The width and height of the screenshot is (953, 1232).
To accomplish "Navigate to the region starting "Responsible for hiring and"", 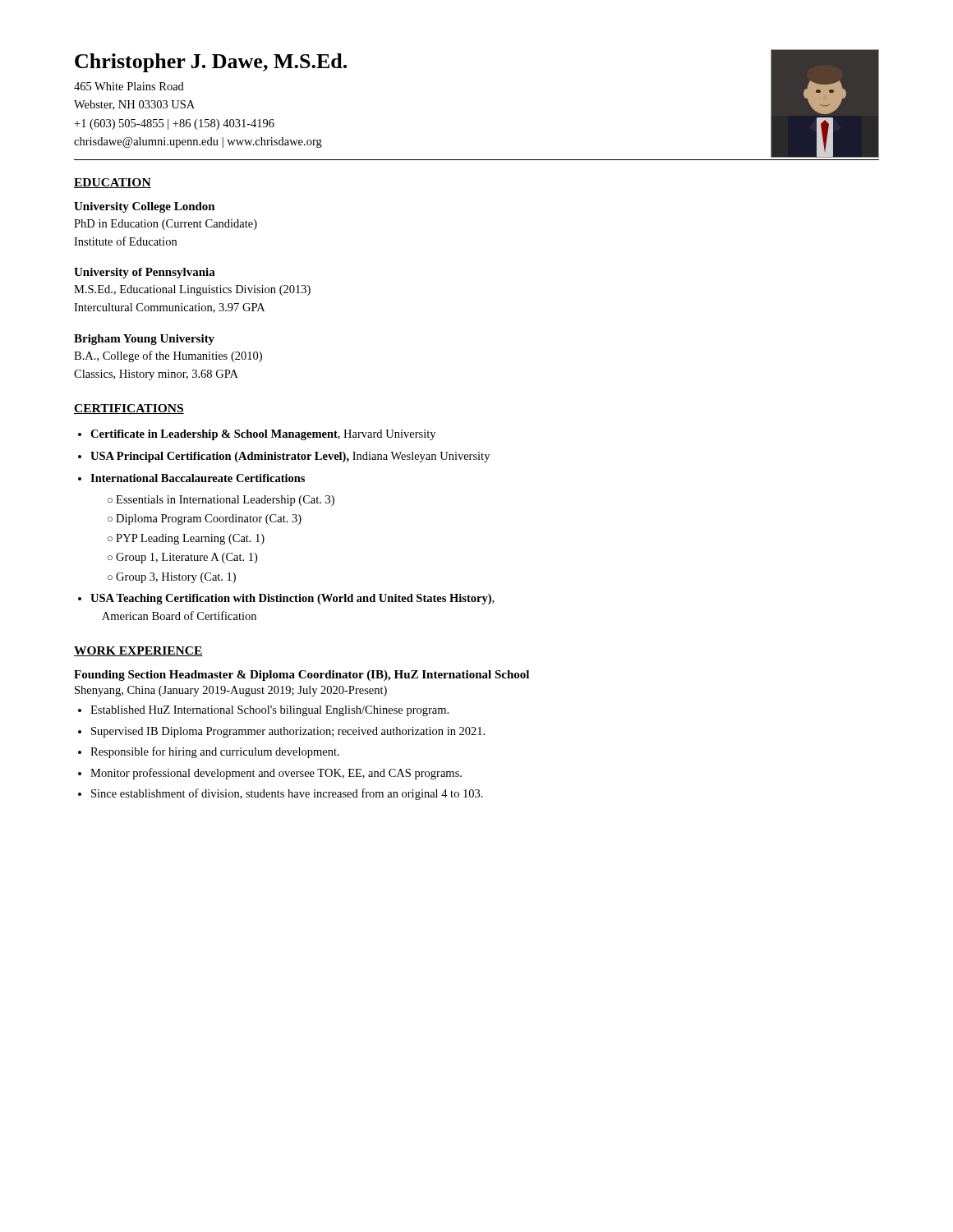I will pos(215,752).
